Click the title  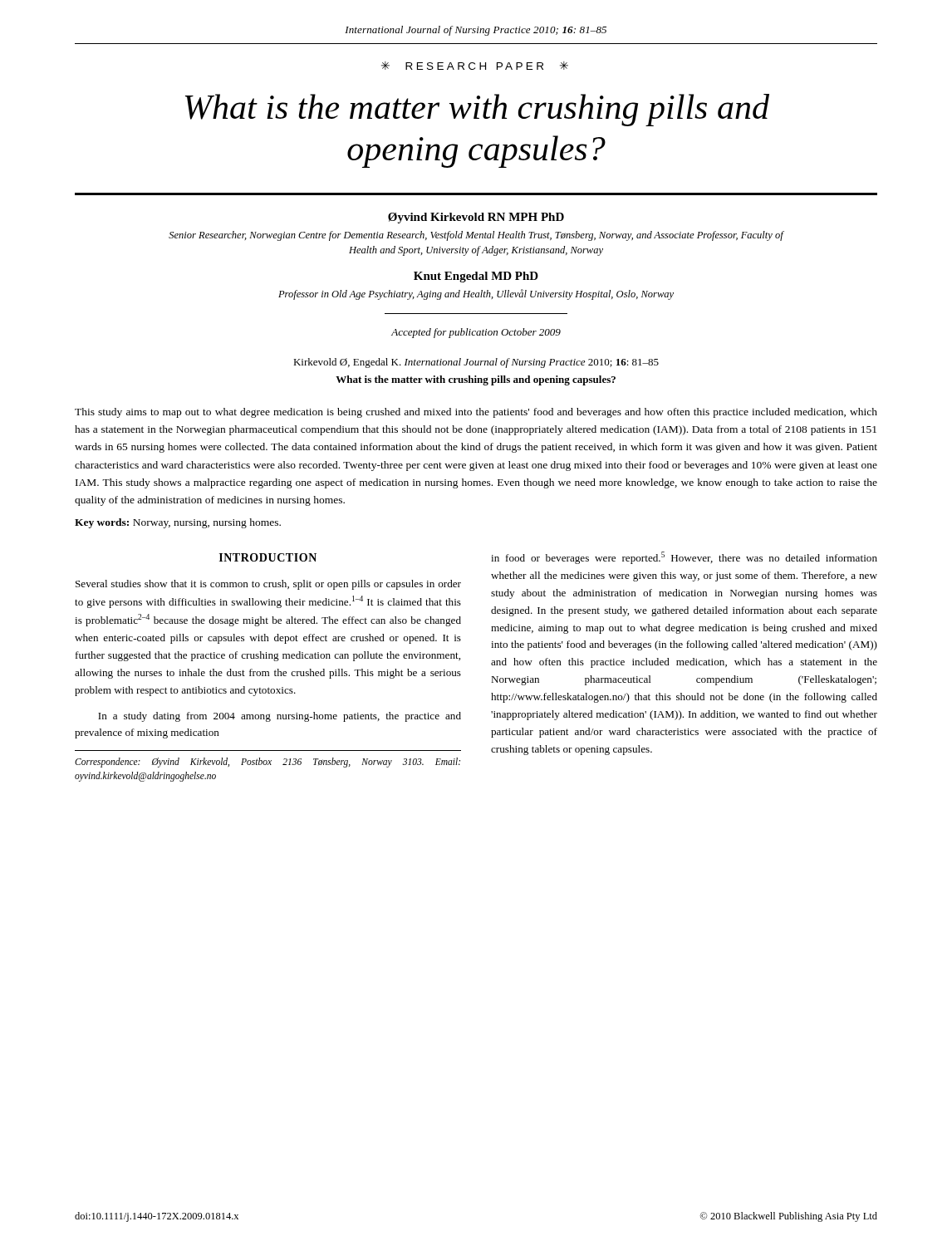[476, 128]
